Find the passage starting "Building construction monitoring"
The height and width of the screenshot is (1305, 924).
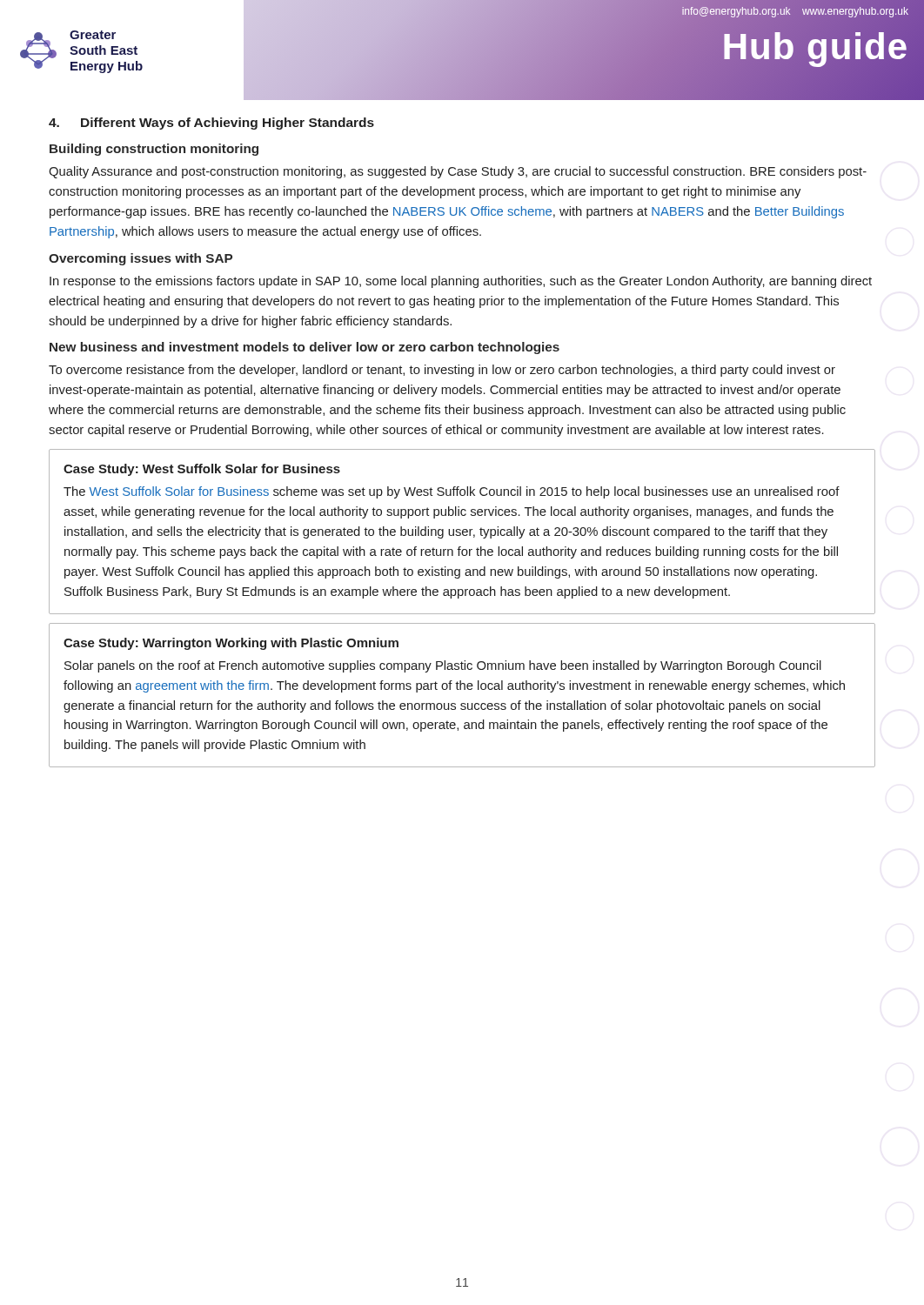pos(154,148)
